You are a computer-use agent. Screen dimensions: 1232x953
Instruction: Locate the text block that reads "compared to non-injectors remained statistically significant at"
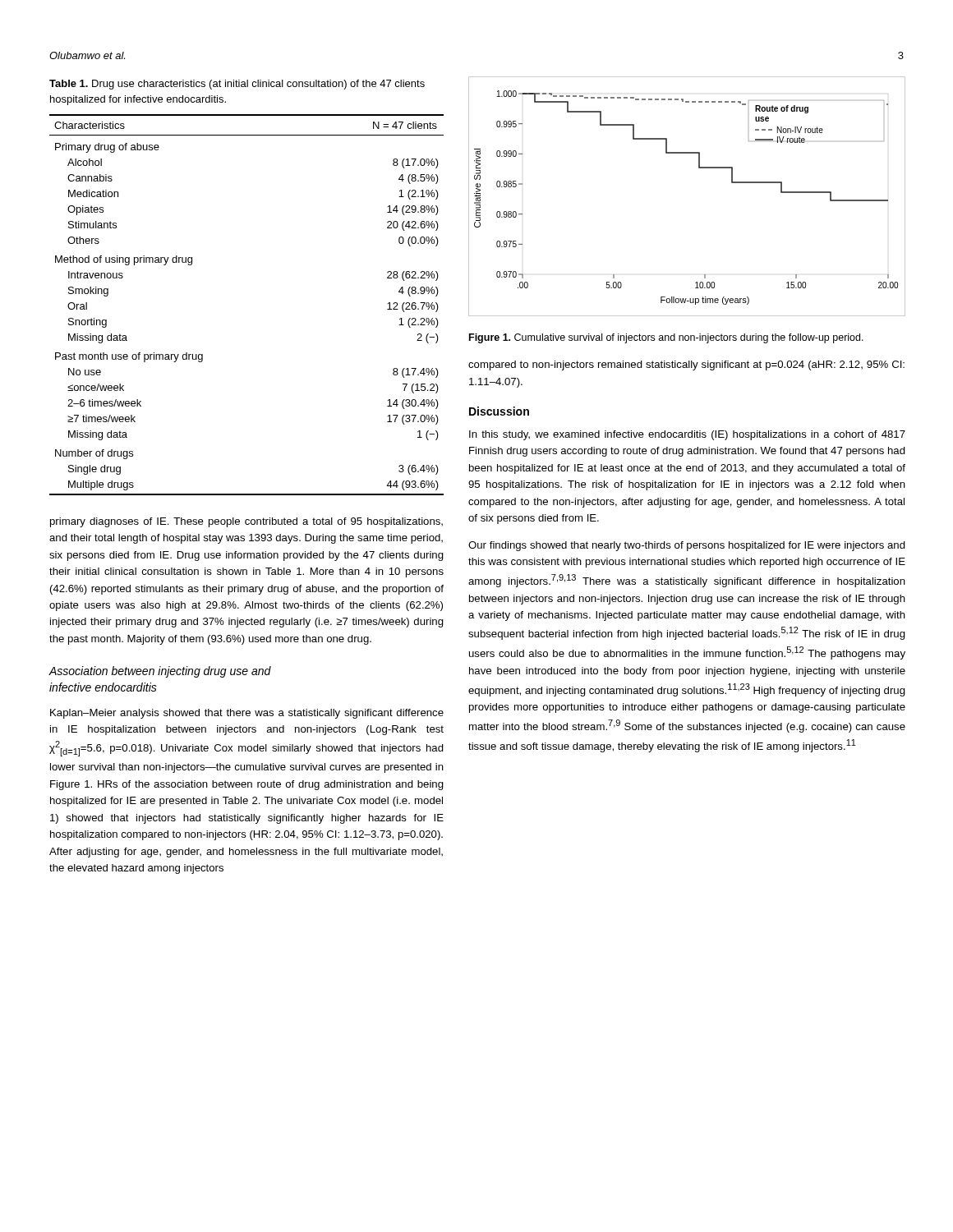(687, 373)
